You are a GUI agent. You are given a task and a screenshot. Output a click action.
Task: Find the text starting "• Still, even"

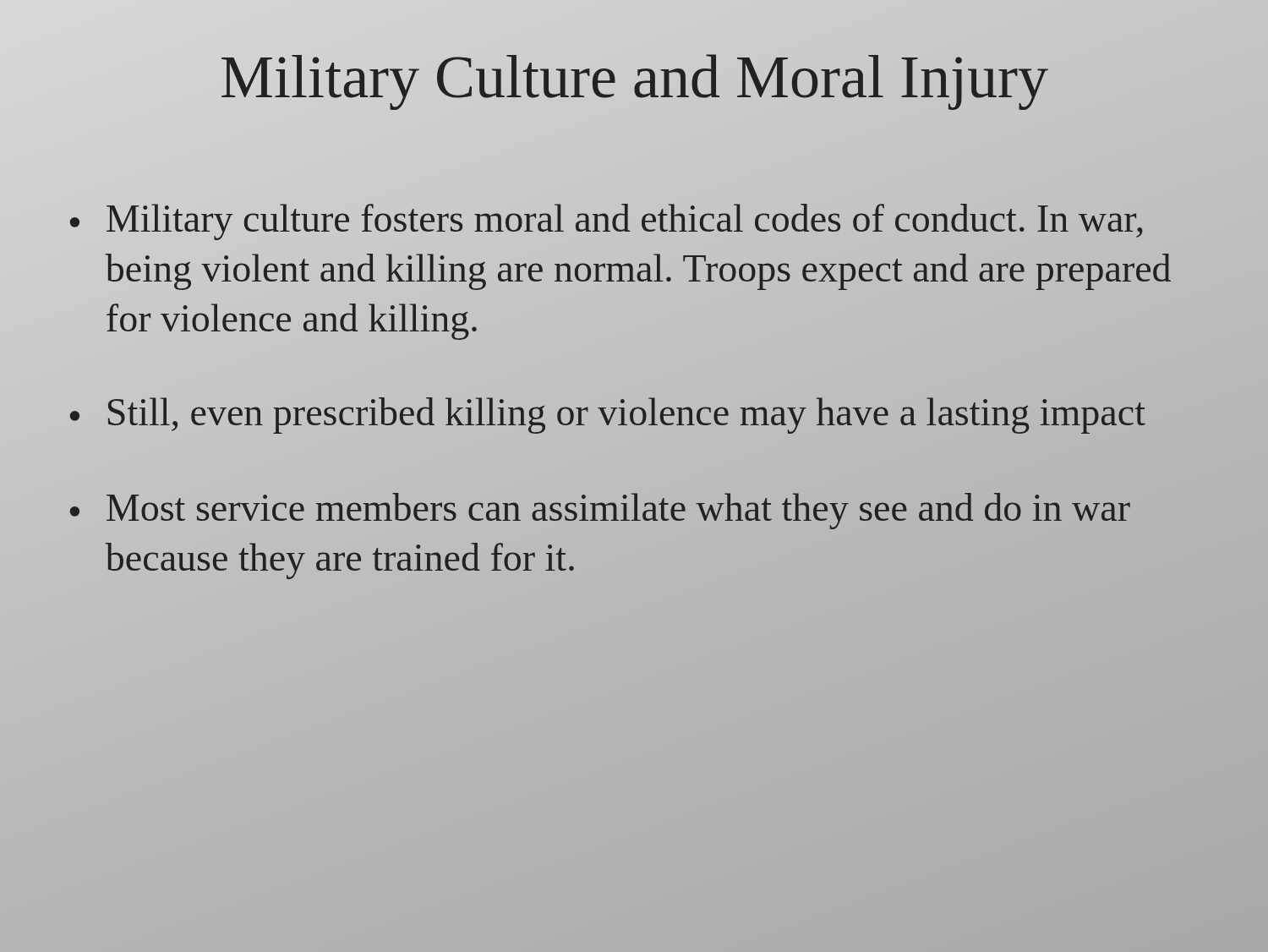606,414
